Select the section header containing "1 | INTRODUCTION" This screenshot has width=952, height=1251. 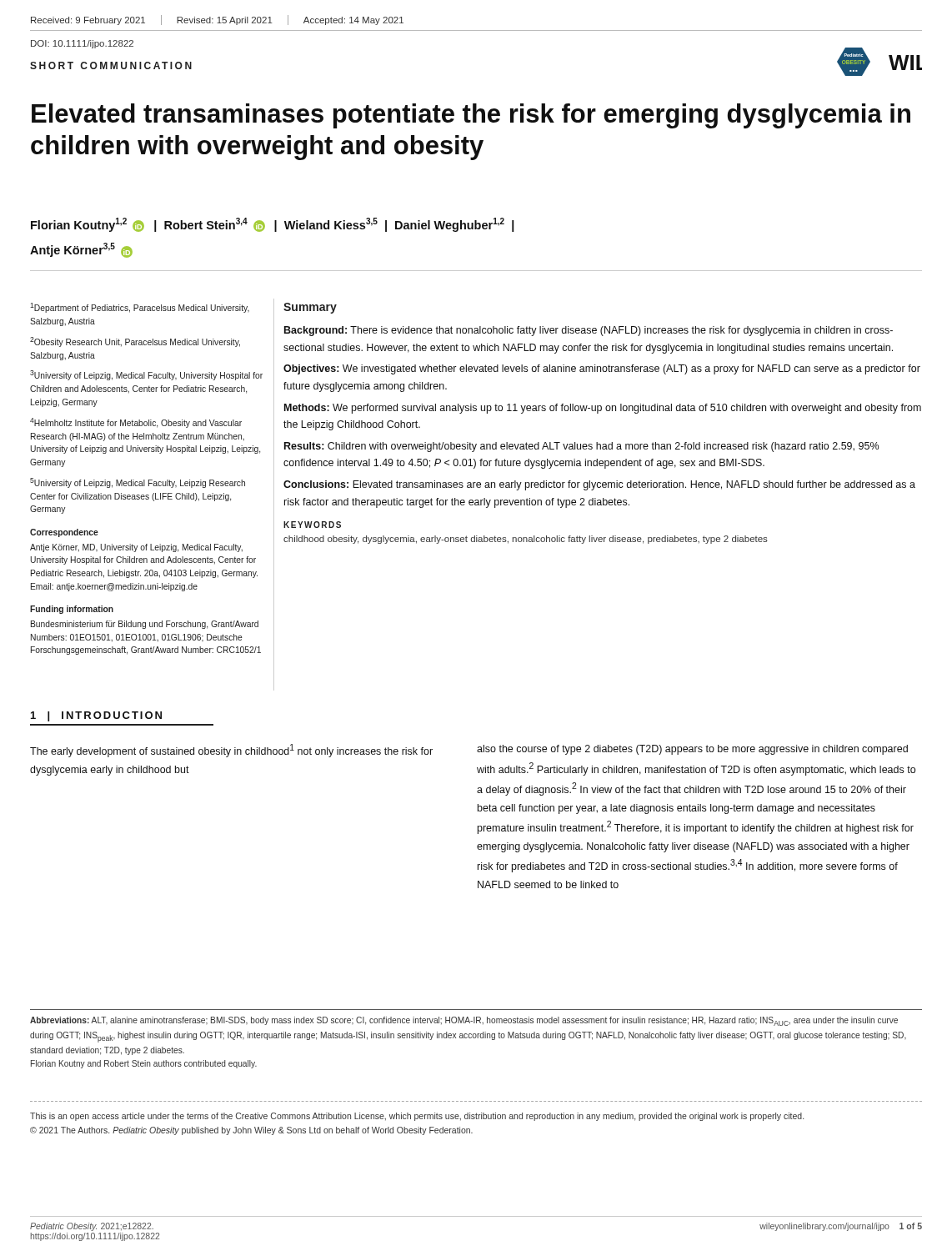click(x=97, y=715)
